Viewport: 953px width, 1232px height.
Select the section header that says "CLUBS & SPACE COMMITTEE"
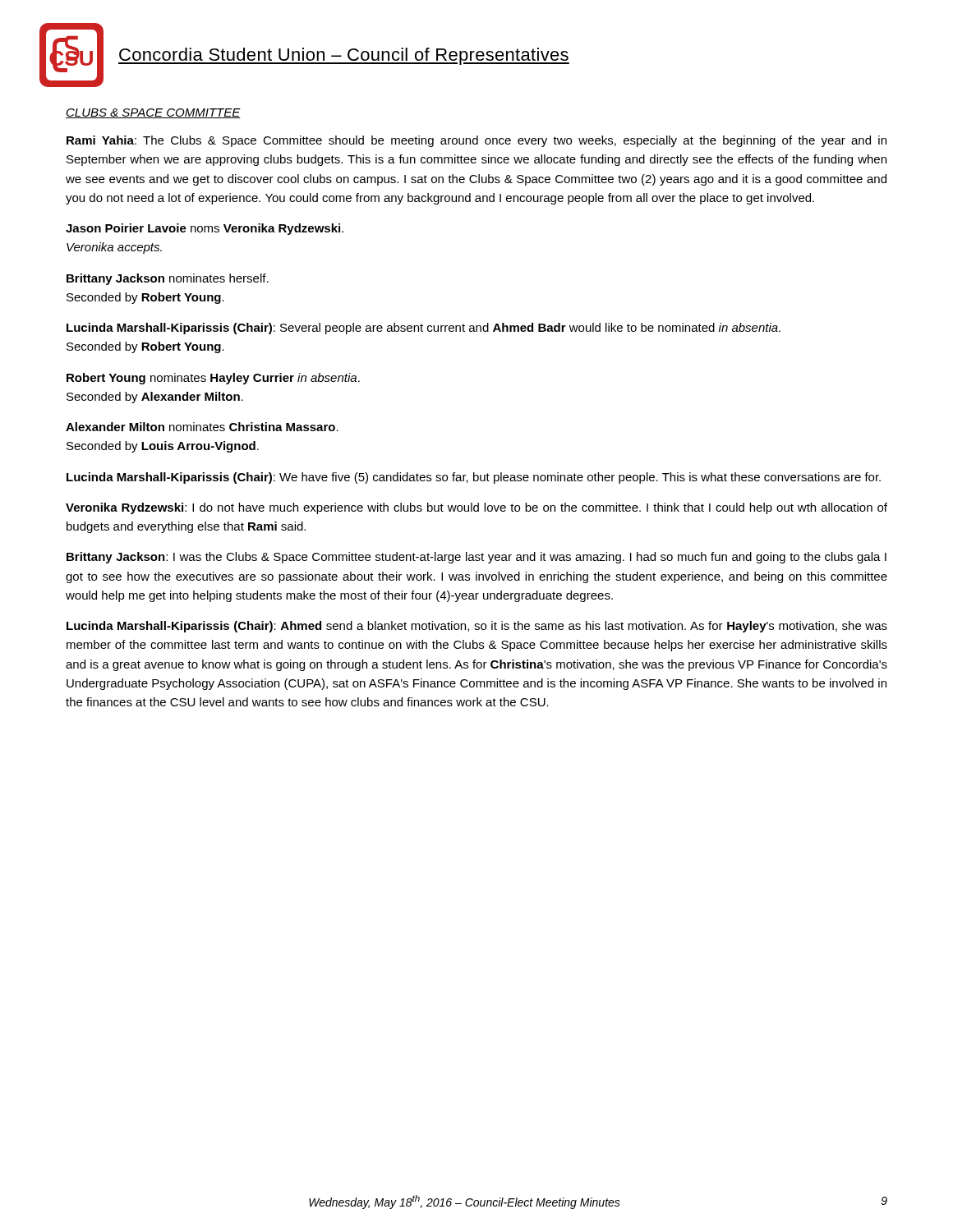point(153,112)
